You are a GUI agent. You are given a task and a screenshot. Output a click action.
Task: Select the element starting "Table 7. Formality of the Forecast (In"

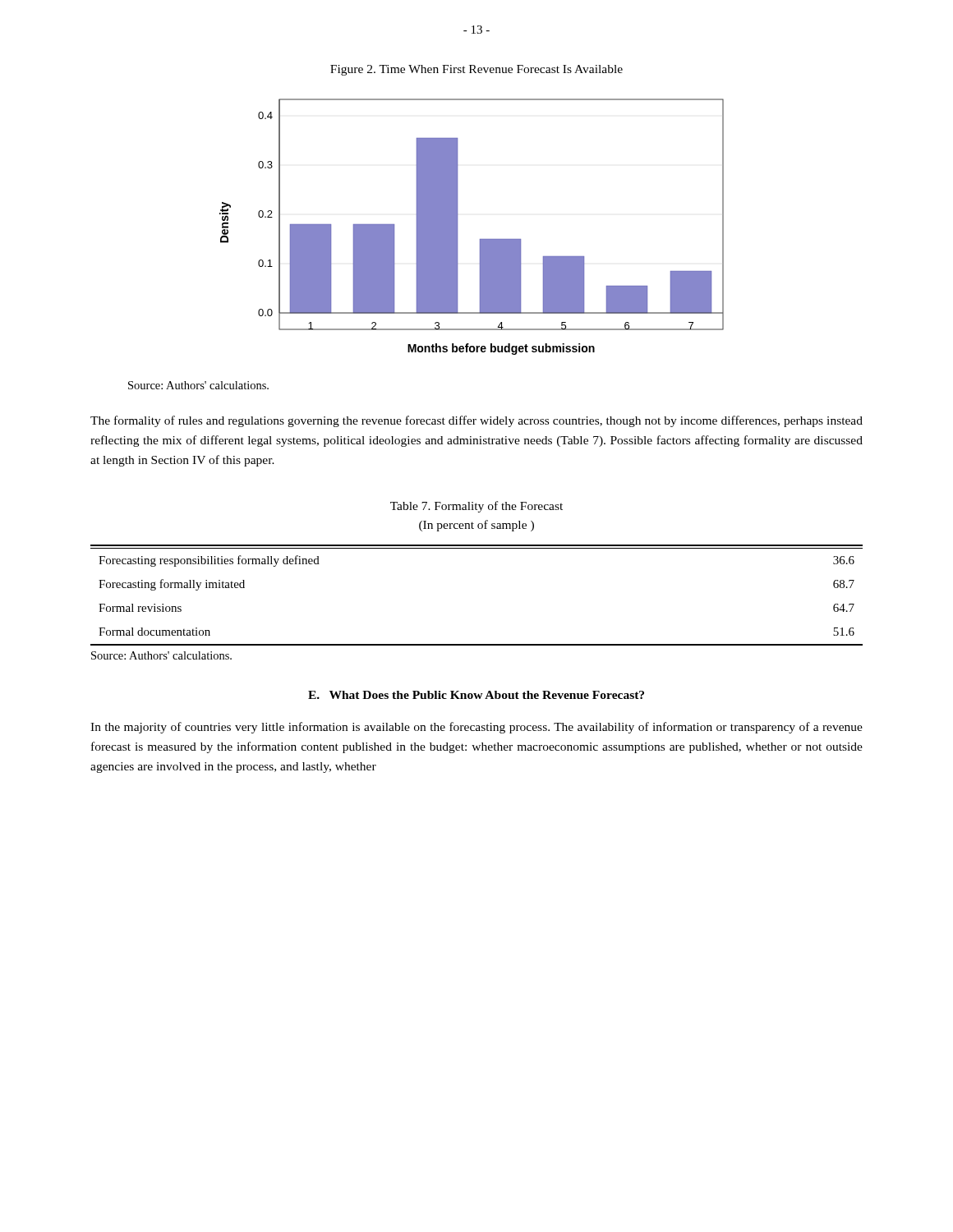coord(476,515)
